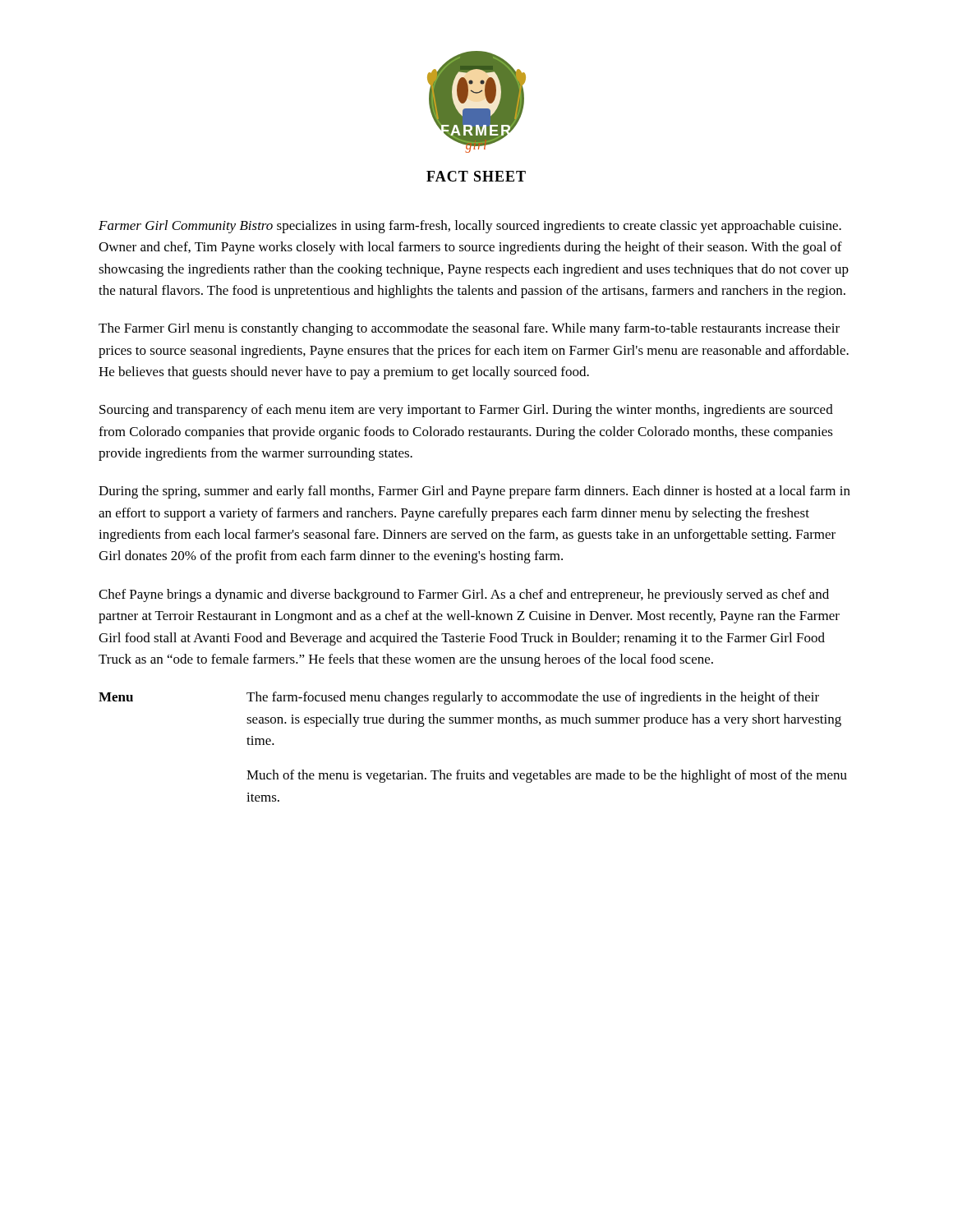Screen dimensions: 1232x953
Task: Select the text block that says "The Farmer Girl menu is constantly changing to"
Action: 474,350
